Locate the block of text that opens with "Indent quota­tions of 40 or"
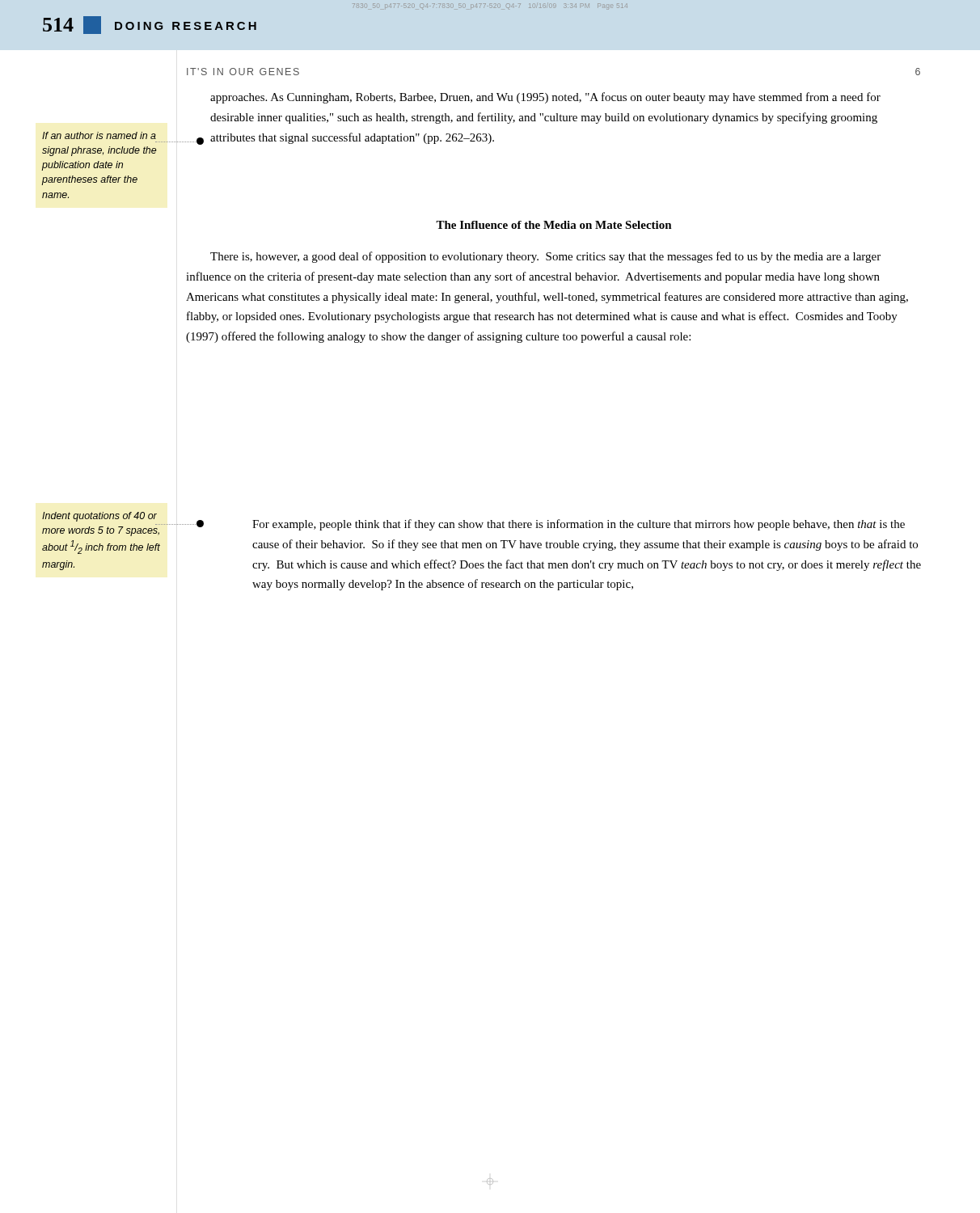The width and height of the screenshot is (980, 1213). pyautogui.click(x=101, y=540)
